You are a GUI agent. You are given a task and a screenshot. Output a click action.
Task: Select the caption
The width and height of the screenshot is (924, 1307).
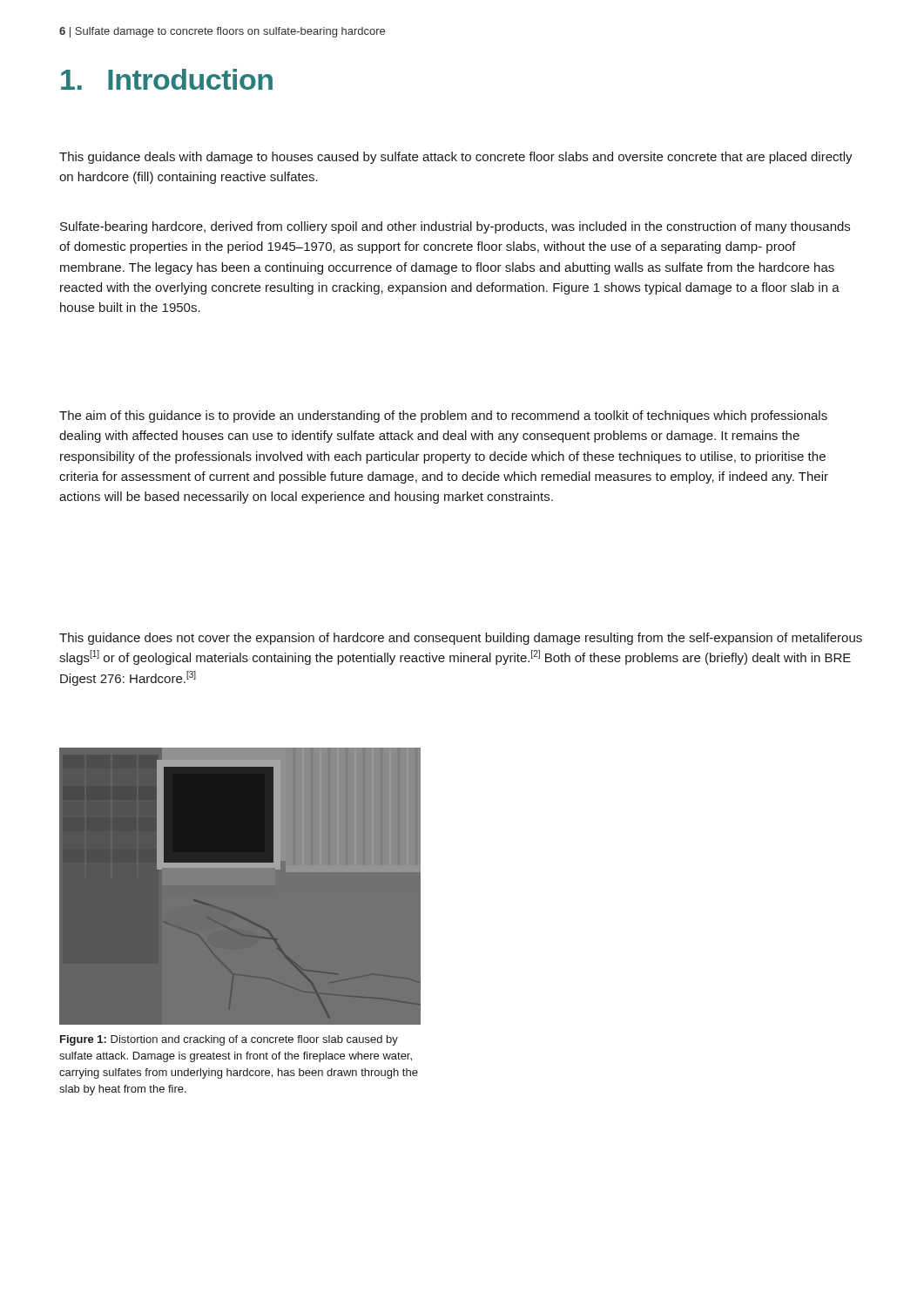(x=239, y=1064)
